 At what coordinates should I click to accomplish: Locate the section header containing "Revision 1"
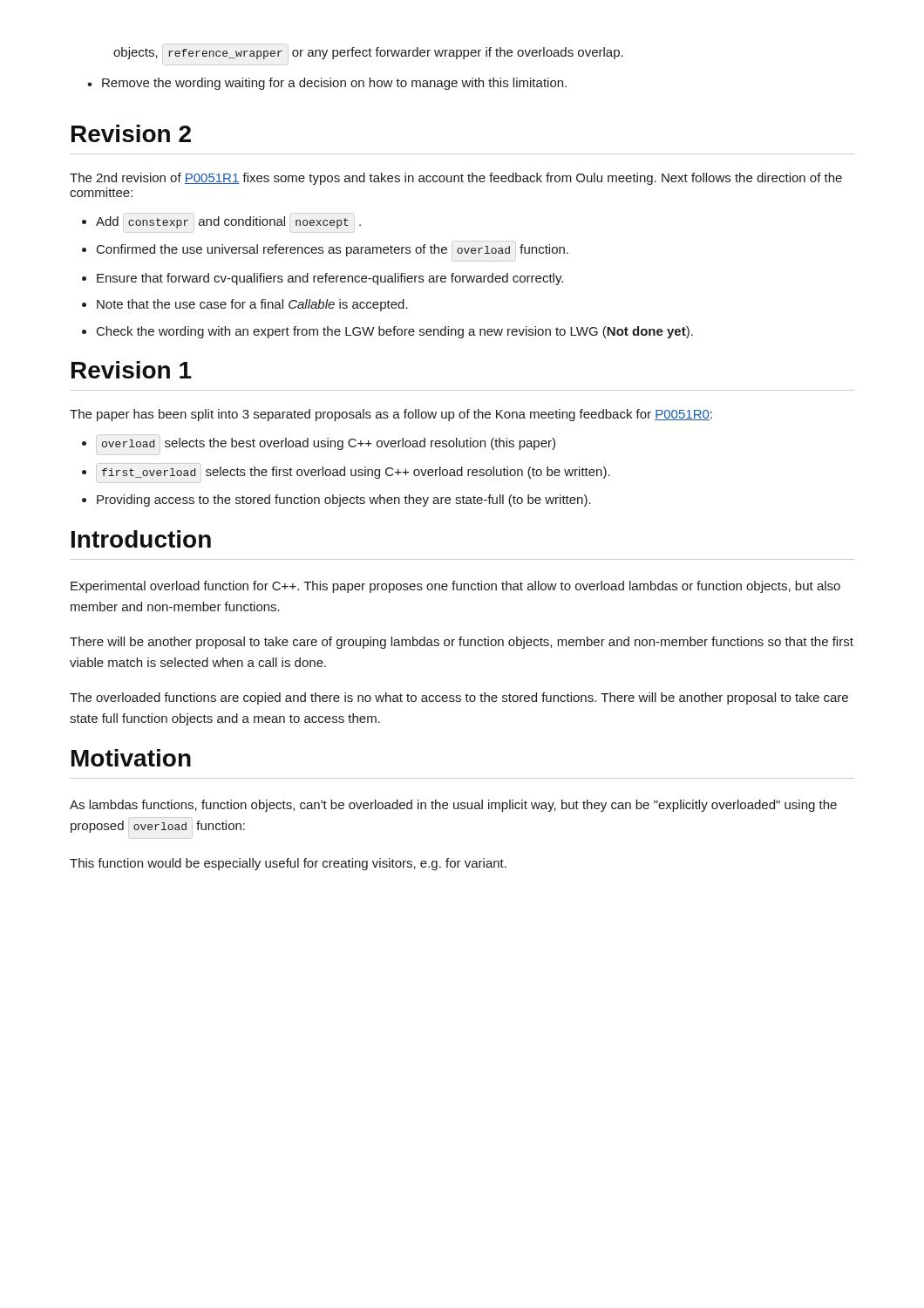coord(132,370)
